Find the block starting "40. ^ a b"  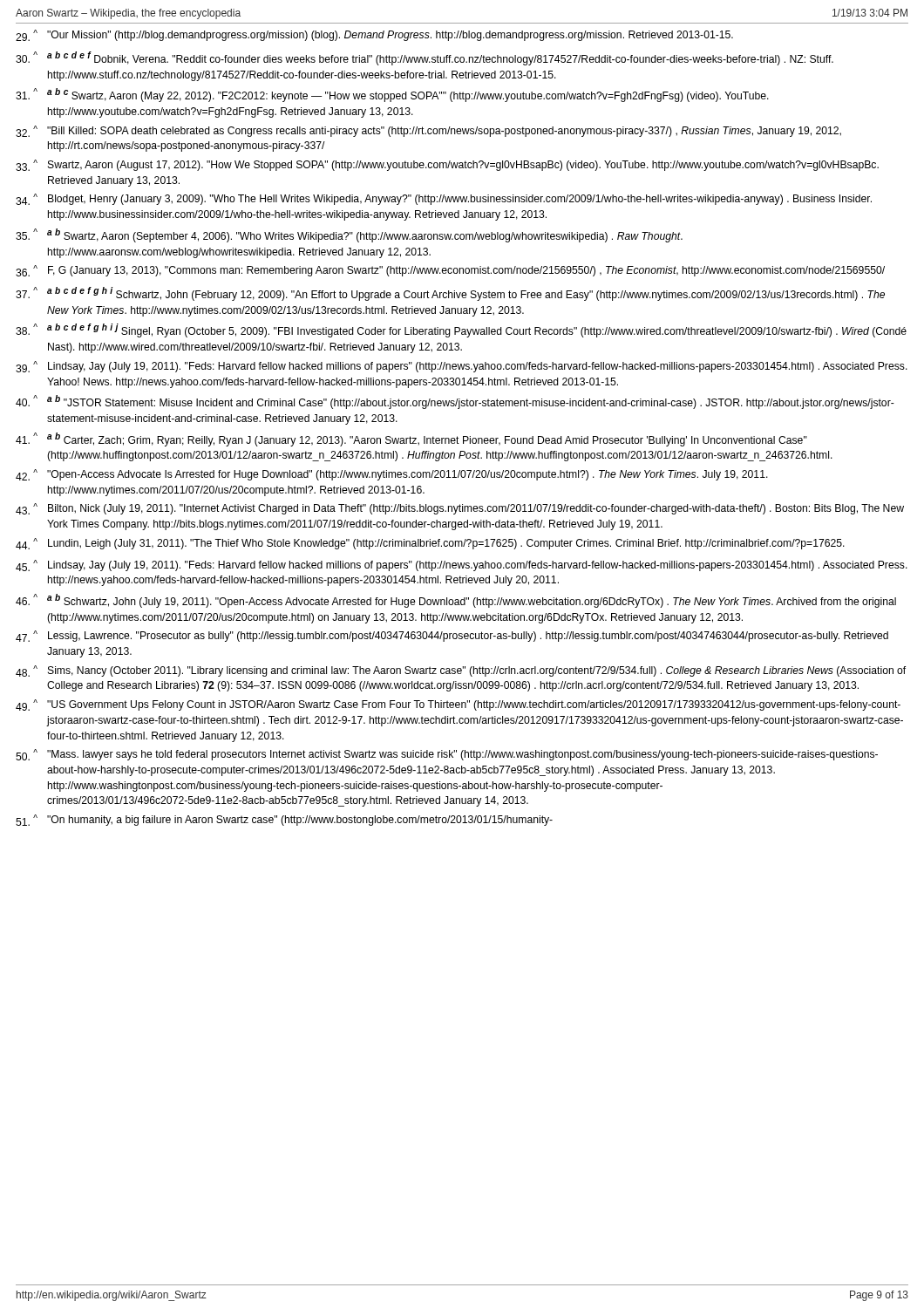pyautogui.click(x=462, y=410)
